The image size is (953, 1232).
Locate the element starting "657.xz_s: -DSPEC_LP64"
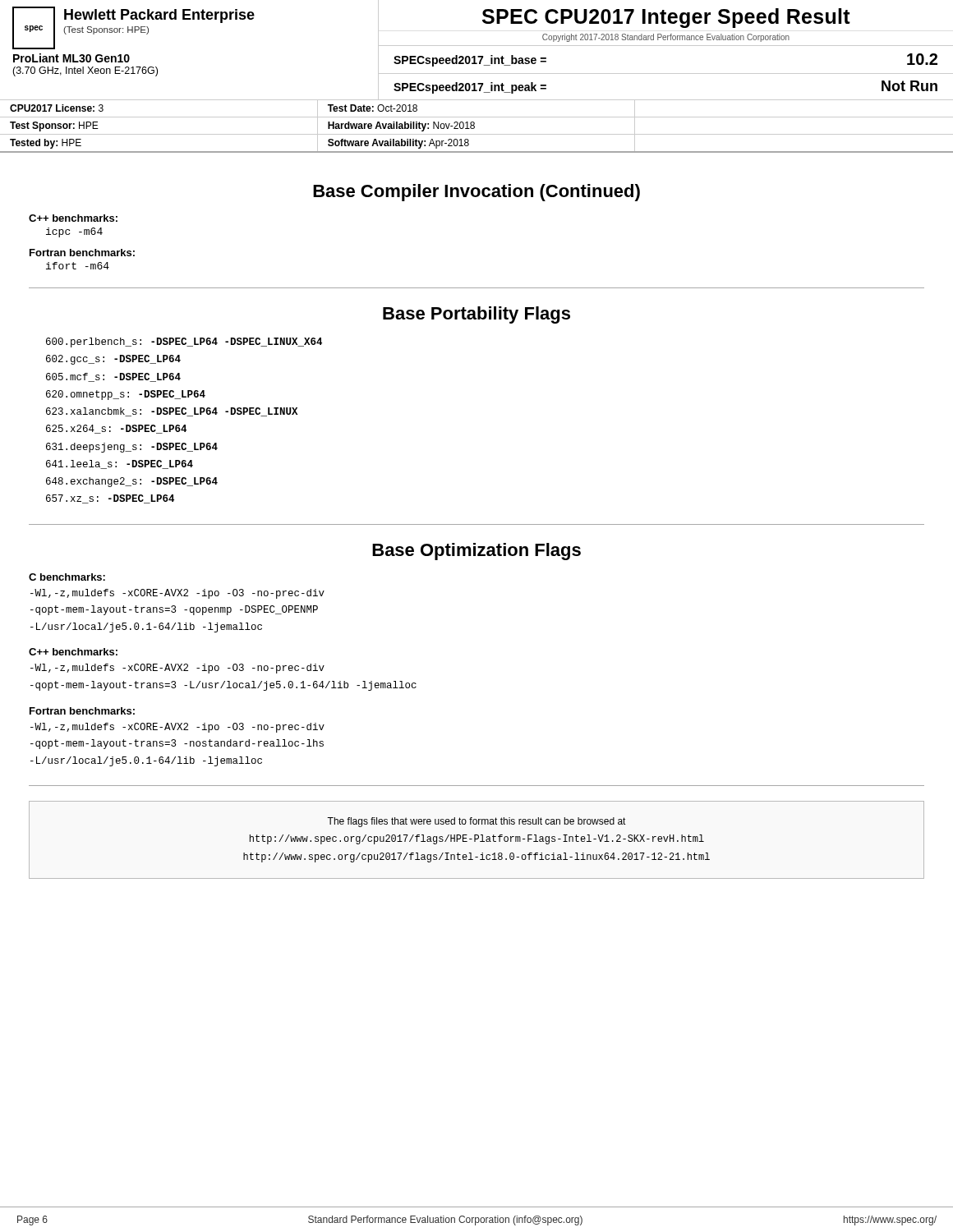[x=110, y=500]
